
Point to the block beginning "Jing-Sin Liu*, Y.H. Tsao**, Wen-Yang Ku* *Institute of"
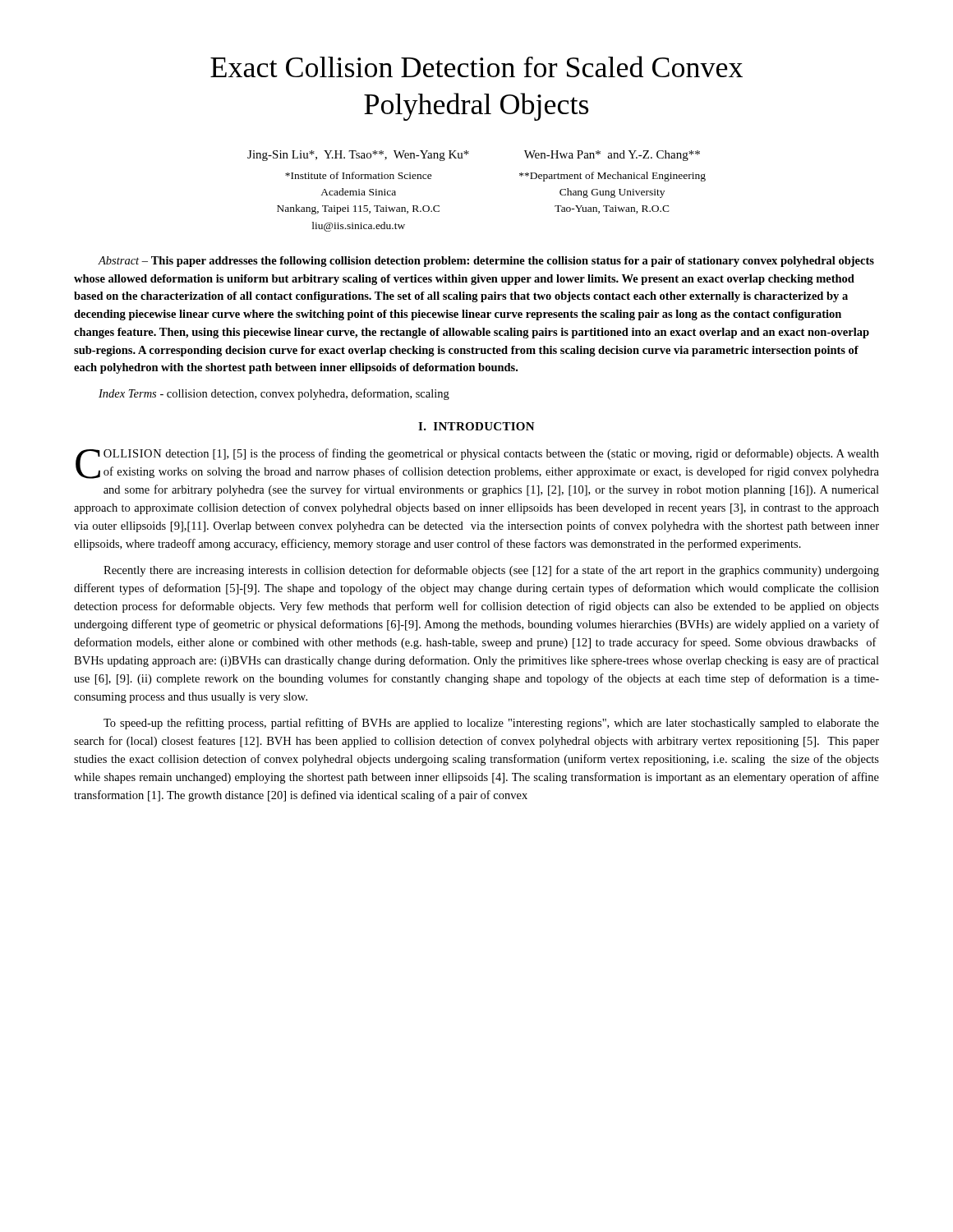click(x=353, y=156)
